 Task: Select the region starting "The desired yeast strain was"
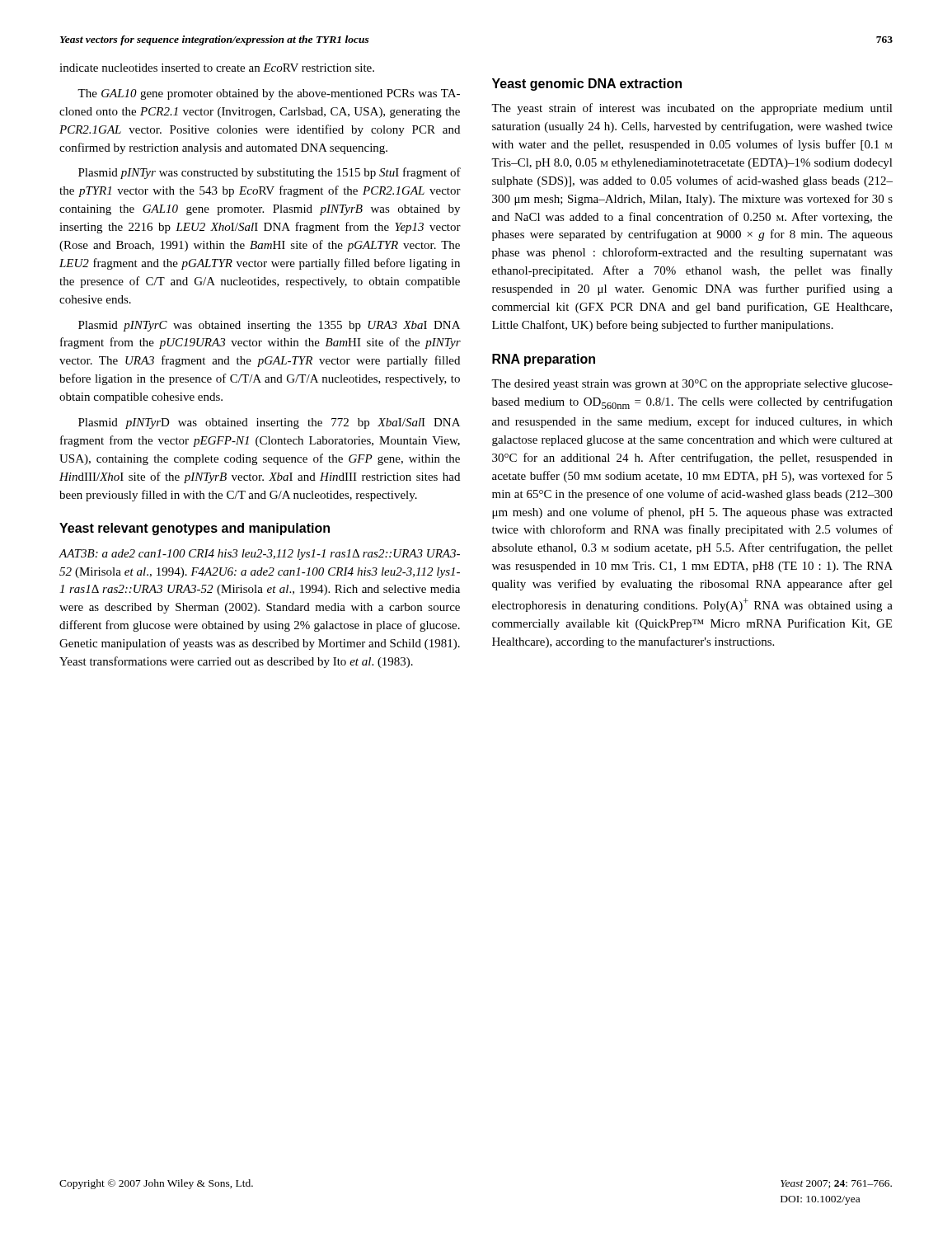coord(692,513)
